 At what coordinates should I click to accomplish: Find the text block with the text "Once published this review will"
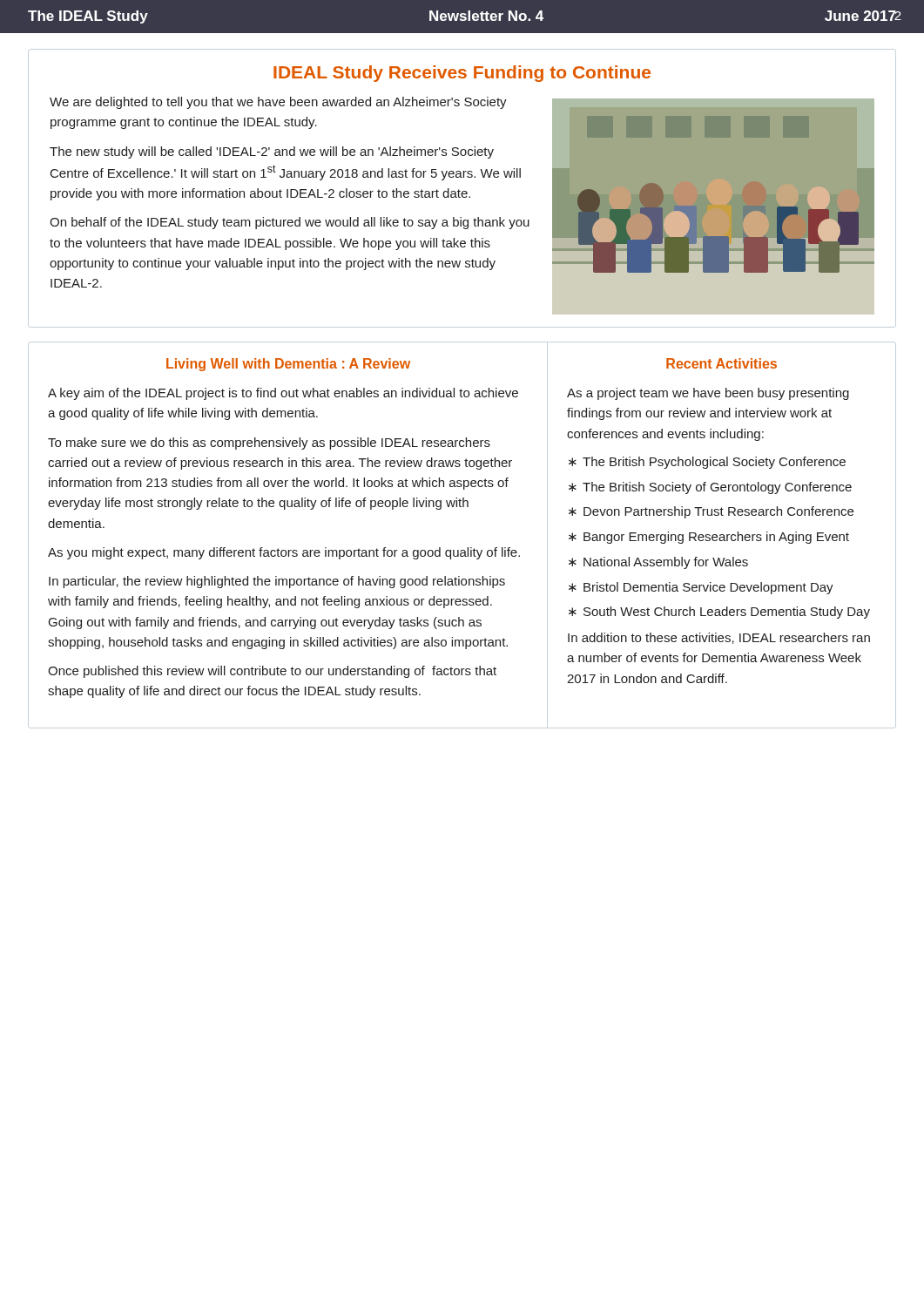pyautogui.click(x=288, y=681)
